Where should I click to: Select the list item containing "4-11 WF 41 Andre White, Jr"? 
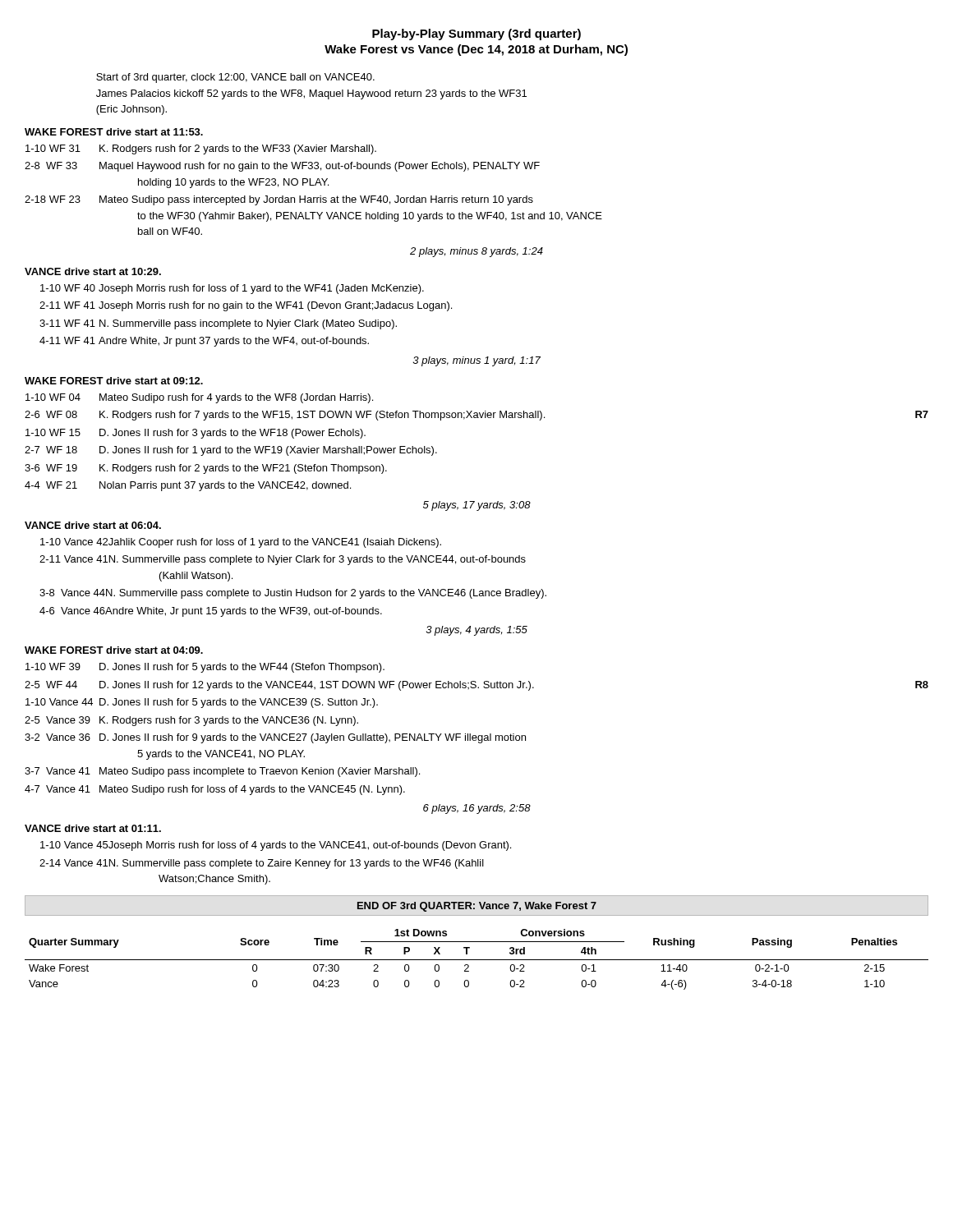204,342
